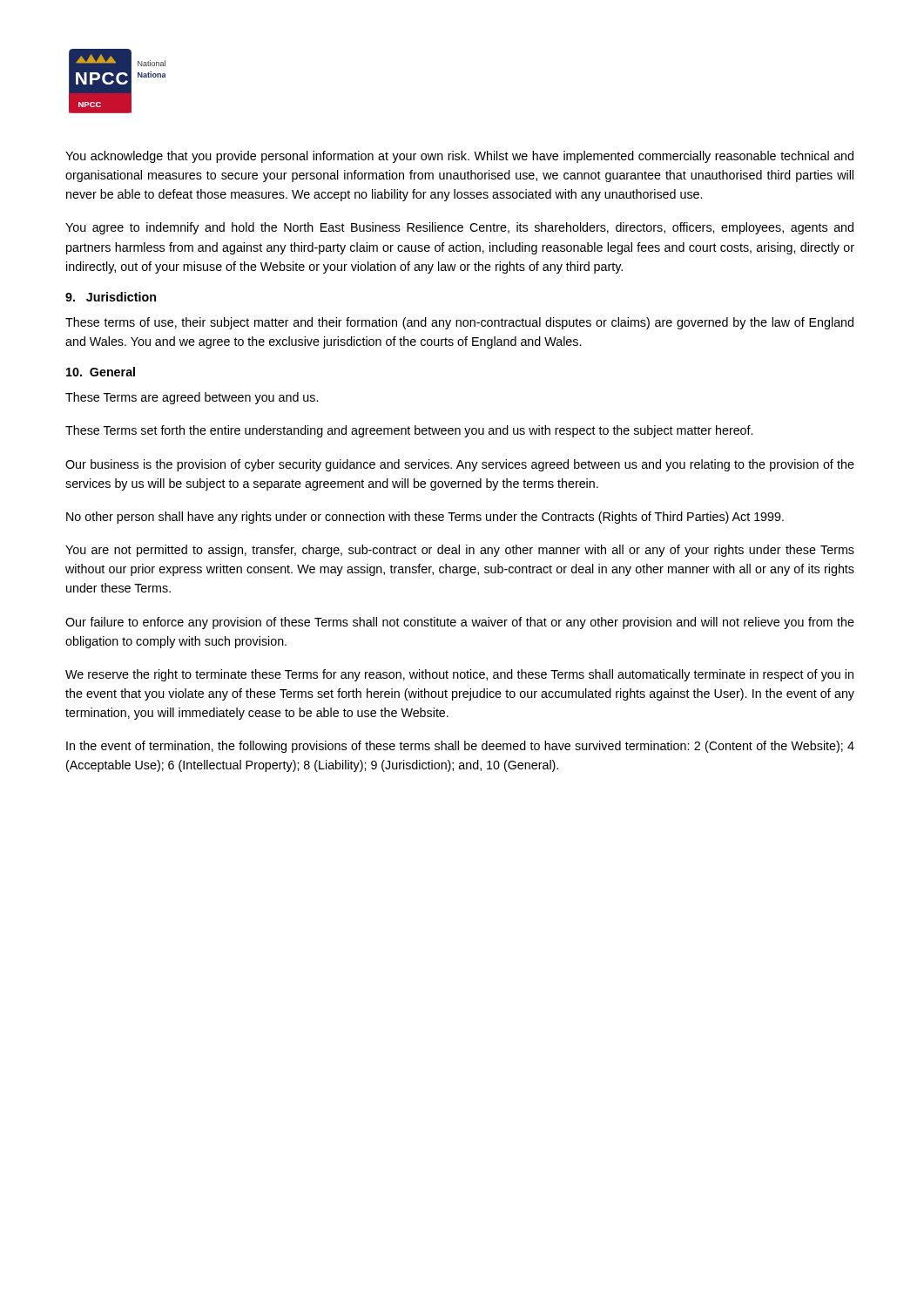Locate the text block containing "You acknowledge that you provide personal information at"
The image size is (924, 1307).
[x=460, y=175]
